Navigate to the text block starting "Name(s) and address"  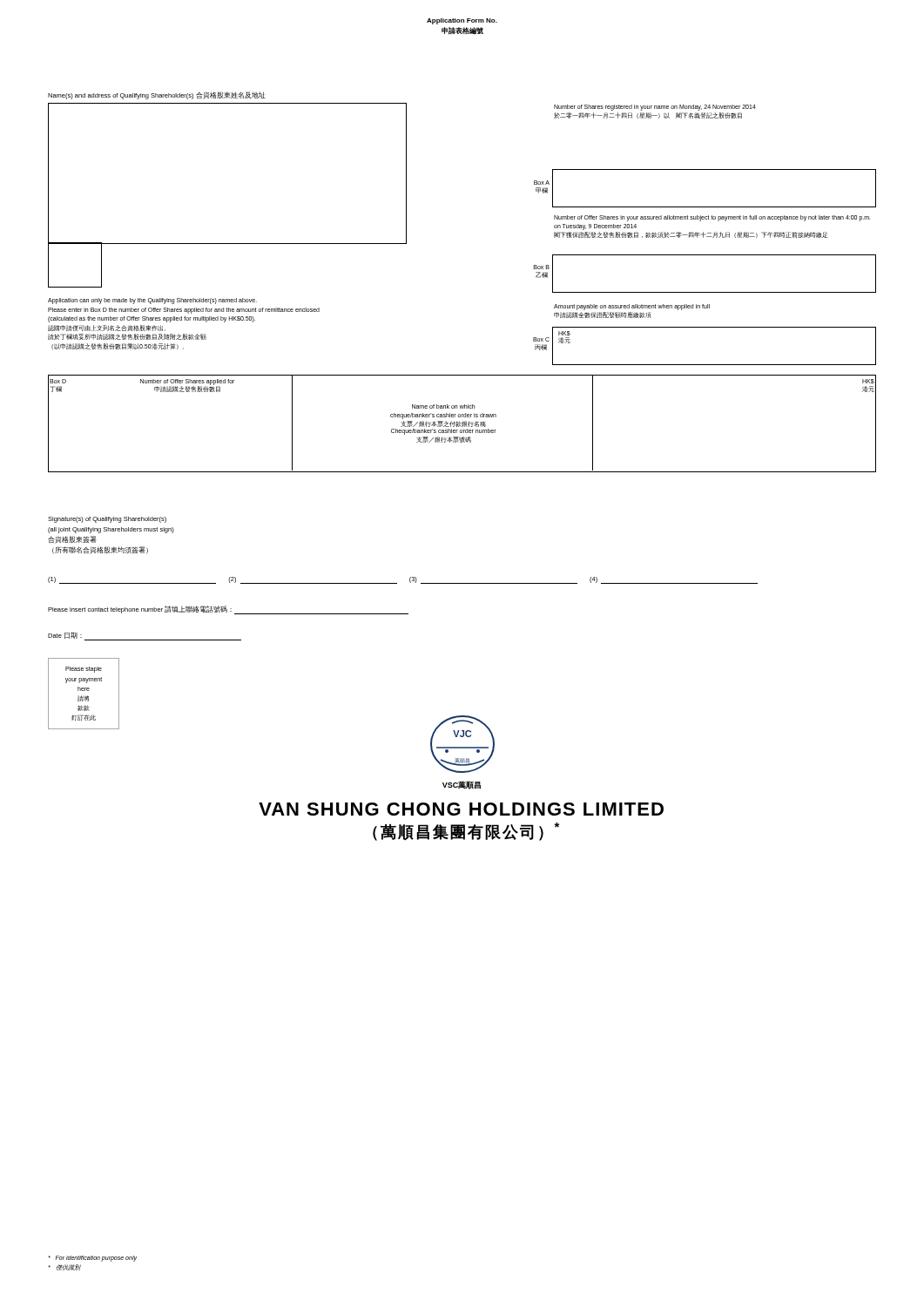157,95
